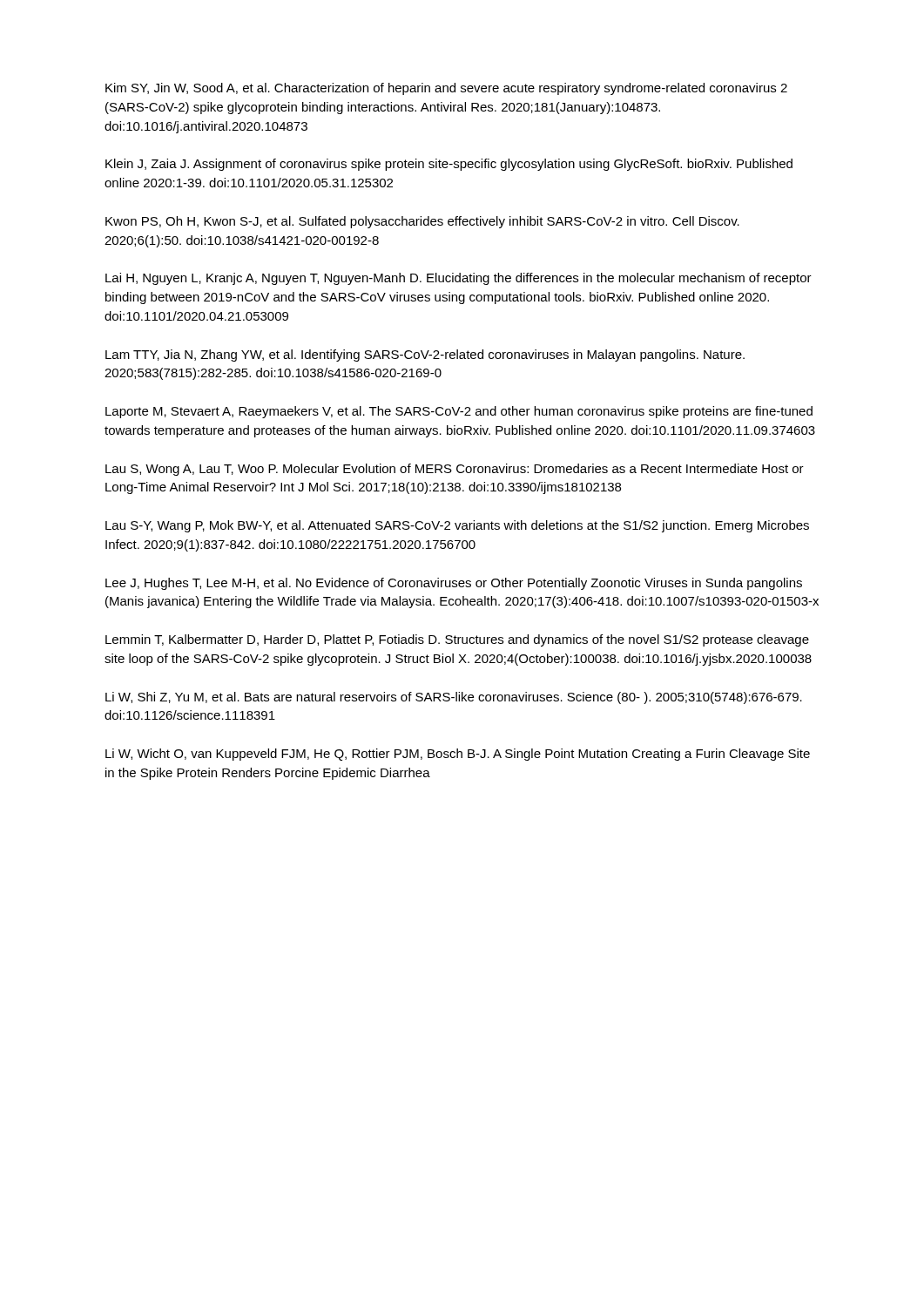Find the text block that says "Klein J, Zaia"

point(449,173)
